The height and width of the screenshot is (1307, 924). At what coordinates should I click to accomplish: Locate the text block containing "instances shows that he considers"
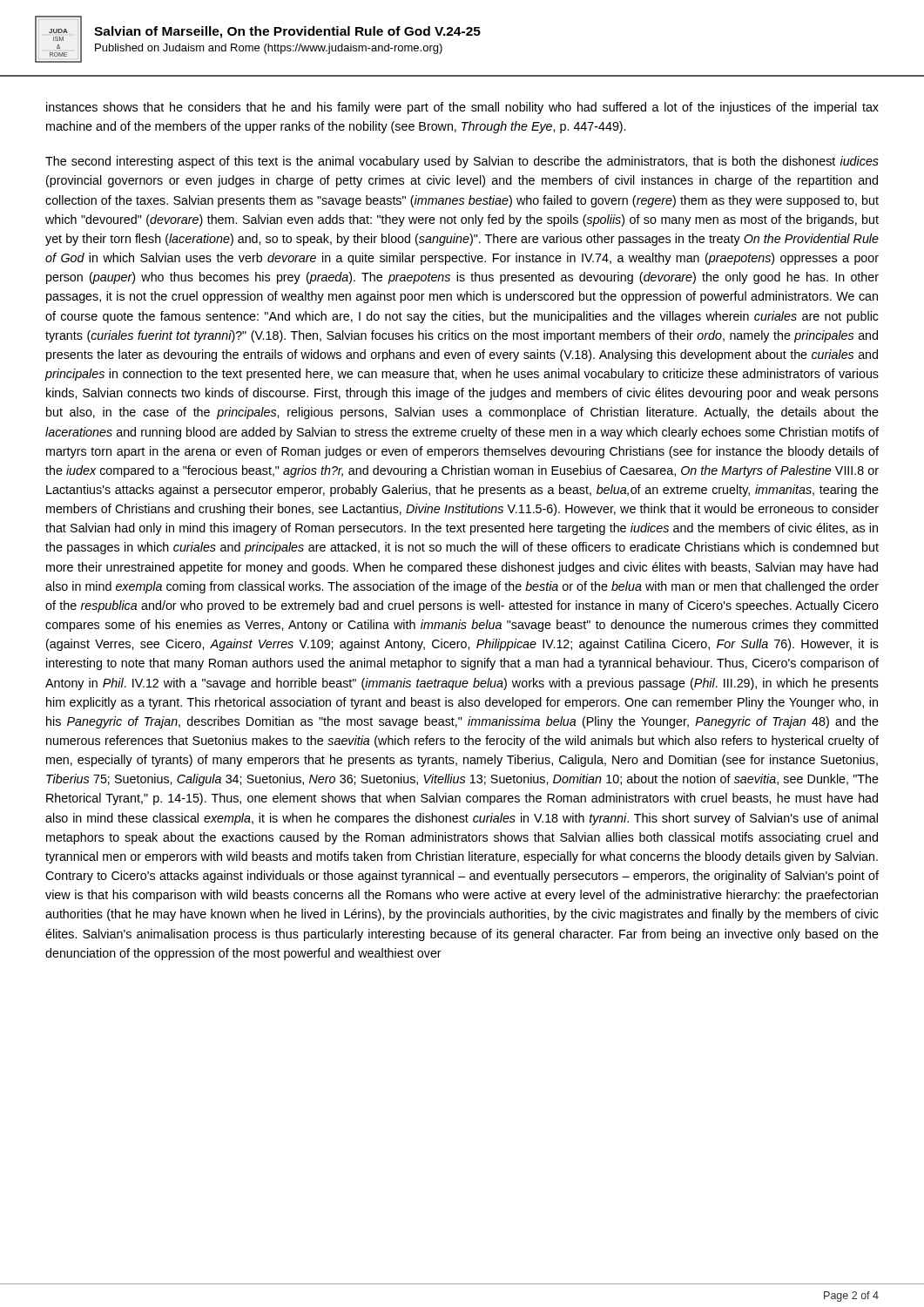tap(462, 117)
